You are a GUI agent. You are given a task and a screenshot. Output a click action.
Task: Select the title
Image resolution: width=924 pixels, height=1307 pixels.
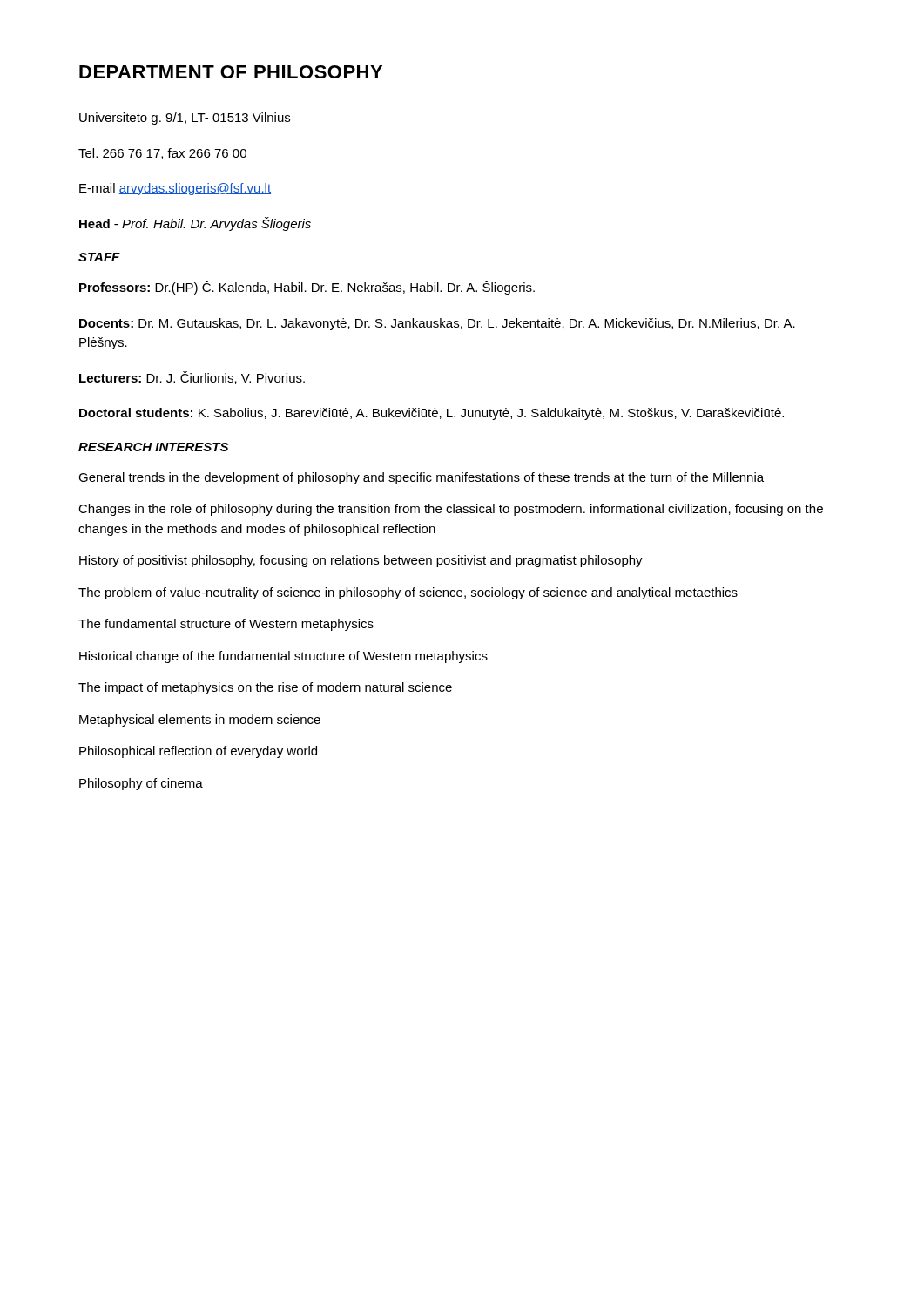231,72
